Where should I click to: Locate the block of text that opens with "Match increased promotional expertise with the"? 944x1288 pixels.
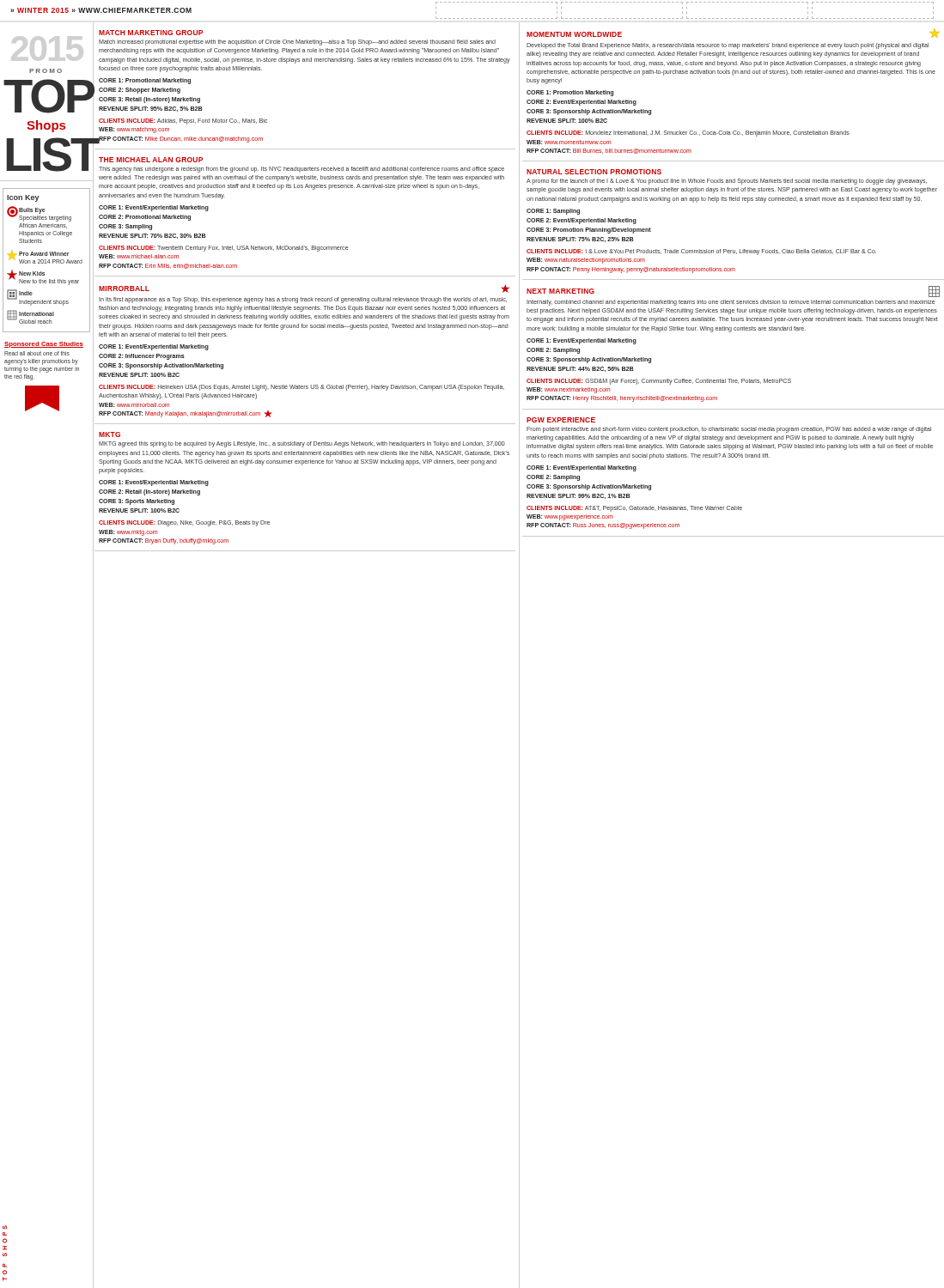304,55
